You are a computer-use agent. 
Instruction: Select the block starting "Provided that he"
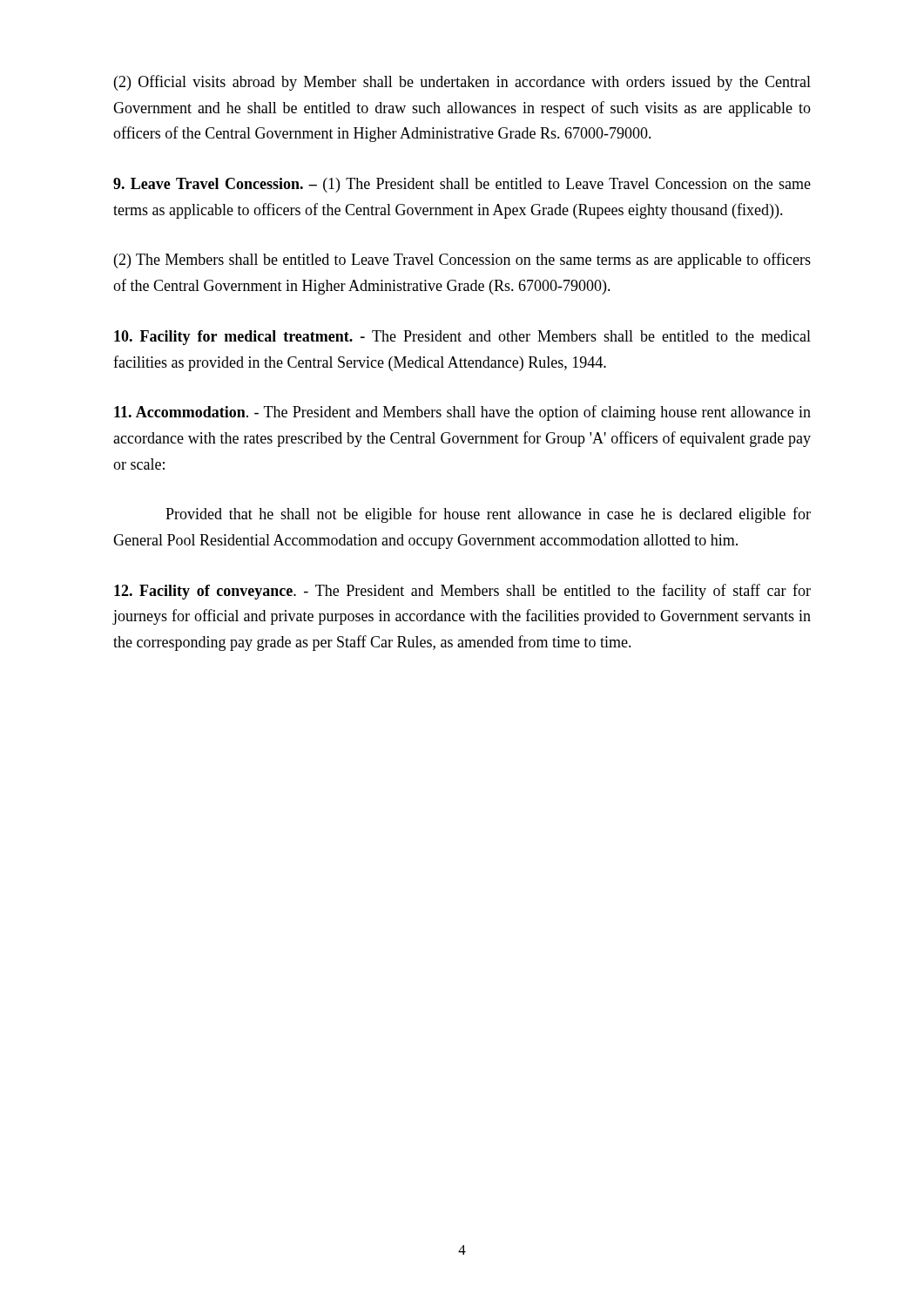(x=462, y=527)
